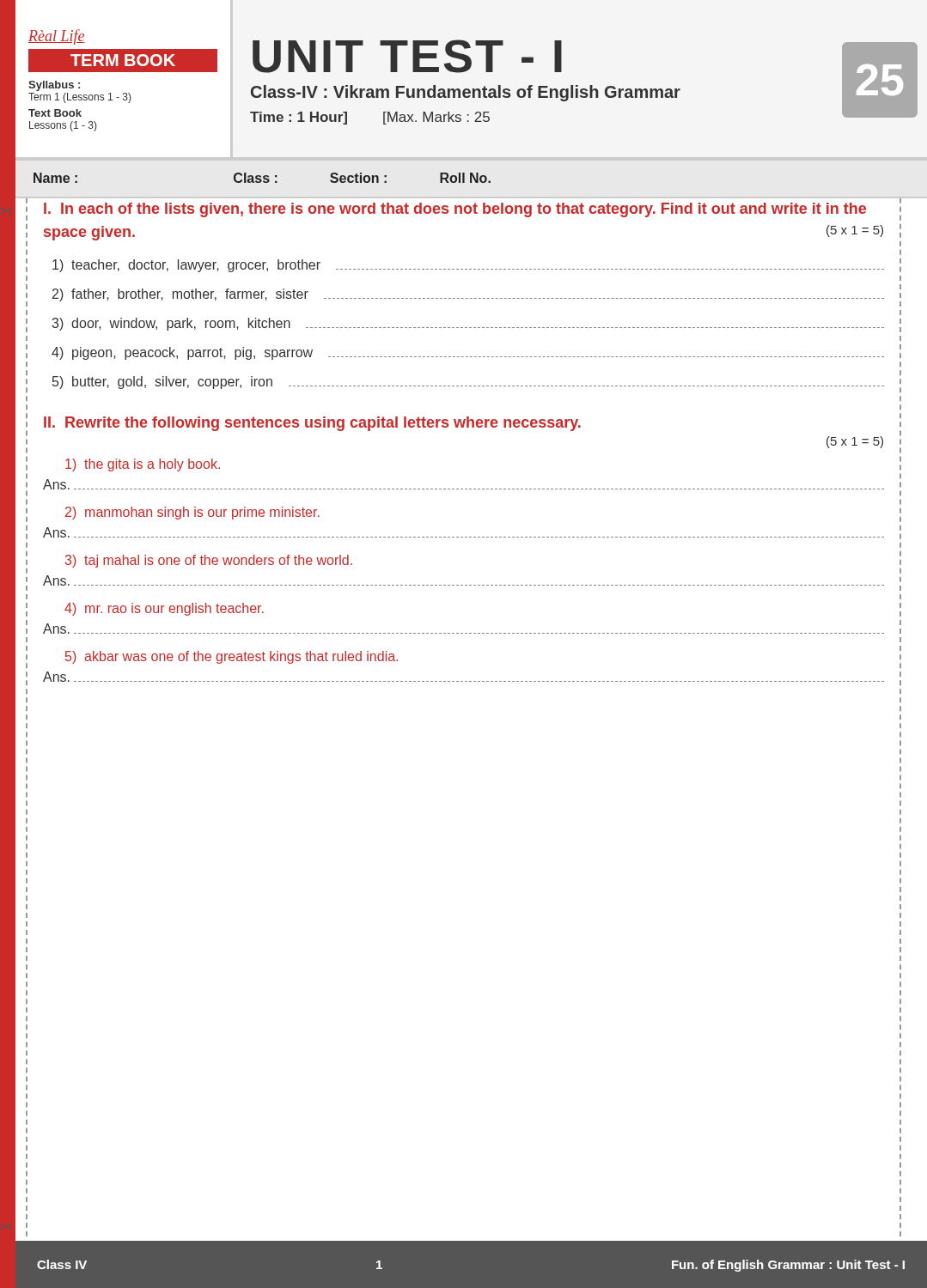Click on the list item that reads "3) door, window, park,"
This screenshot has width=927, height=1288.
468,324
